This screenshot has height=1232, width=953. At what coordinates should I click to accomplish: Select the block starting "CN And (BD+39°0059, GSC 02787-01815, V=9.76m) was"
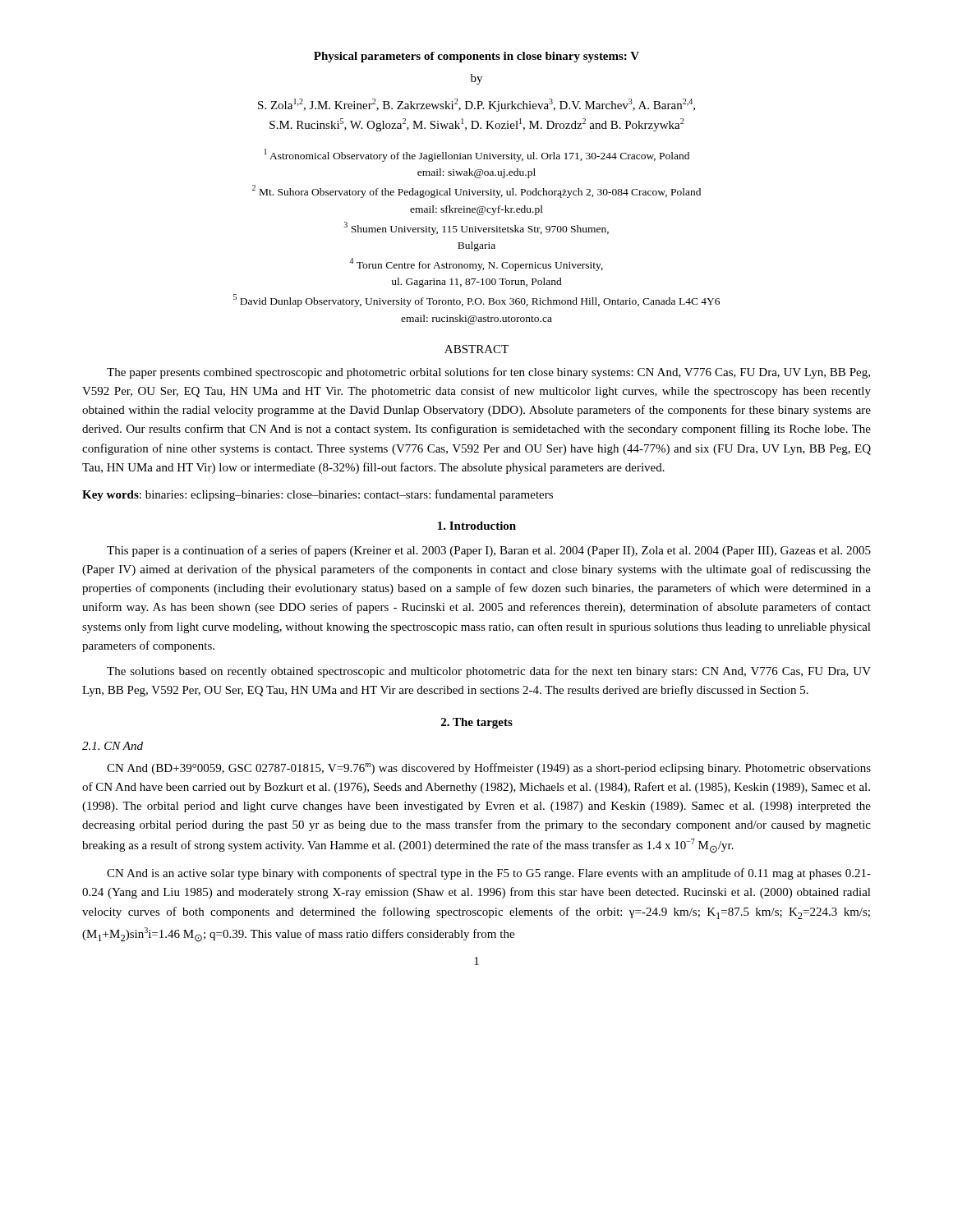(476, 807)
